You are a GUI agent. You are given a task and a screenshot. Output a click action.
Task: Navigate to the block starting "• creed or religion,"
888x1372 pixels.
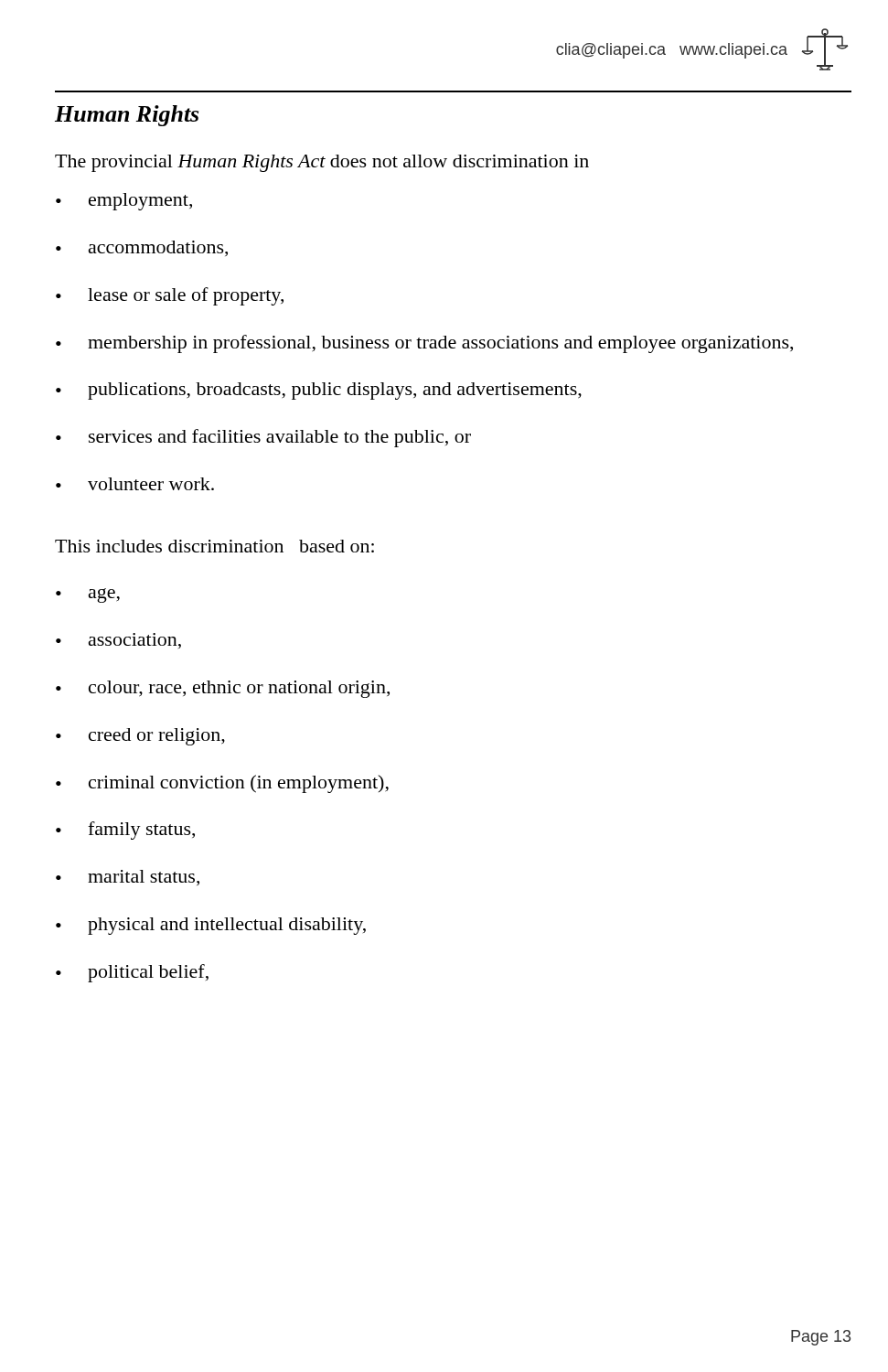click(140, 737)
